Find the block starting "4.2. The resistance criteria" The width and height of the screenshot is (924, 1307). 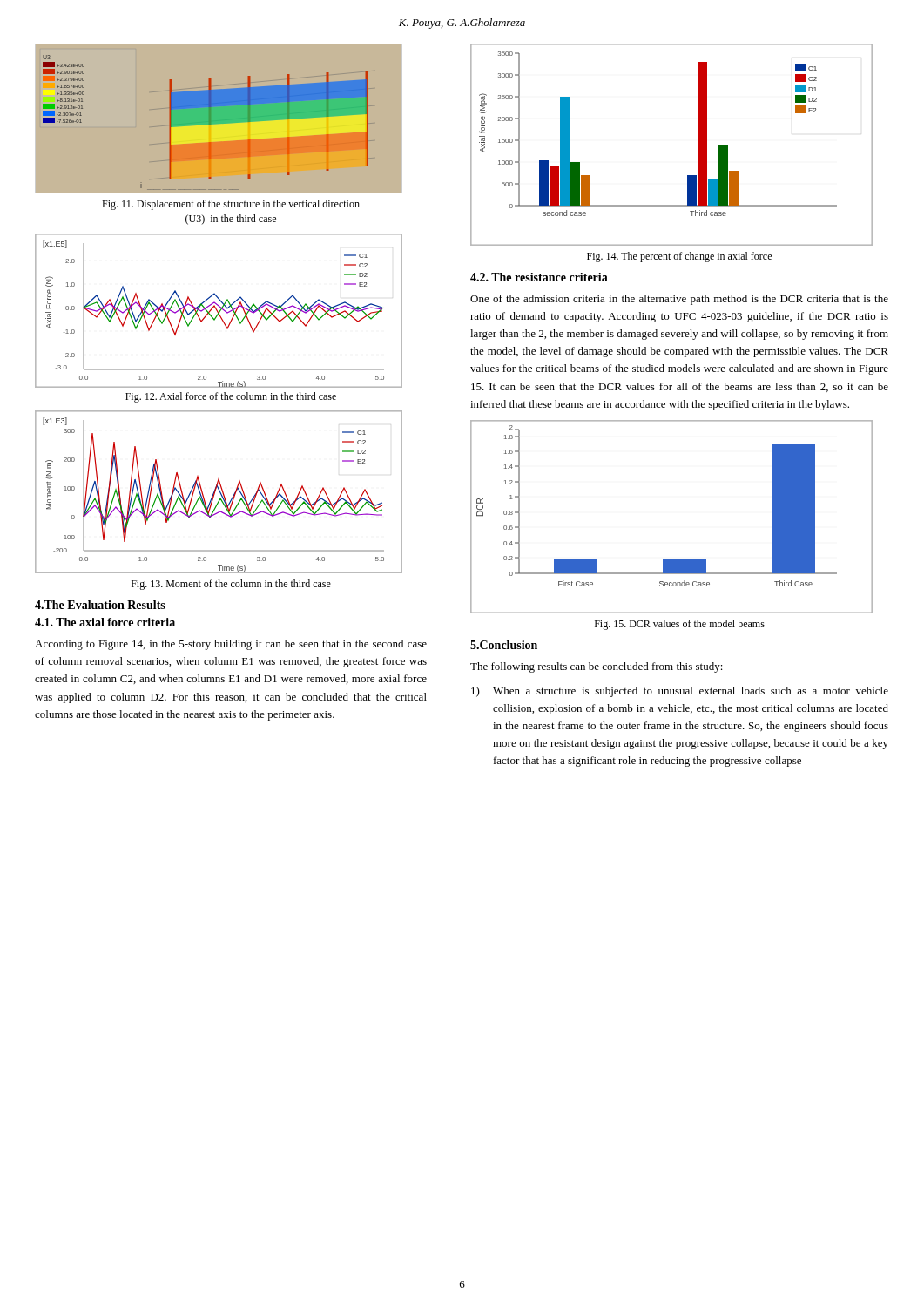[x=539, y=277]
